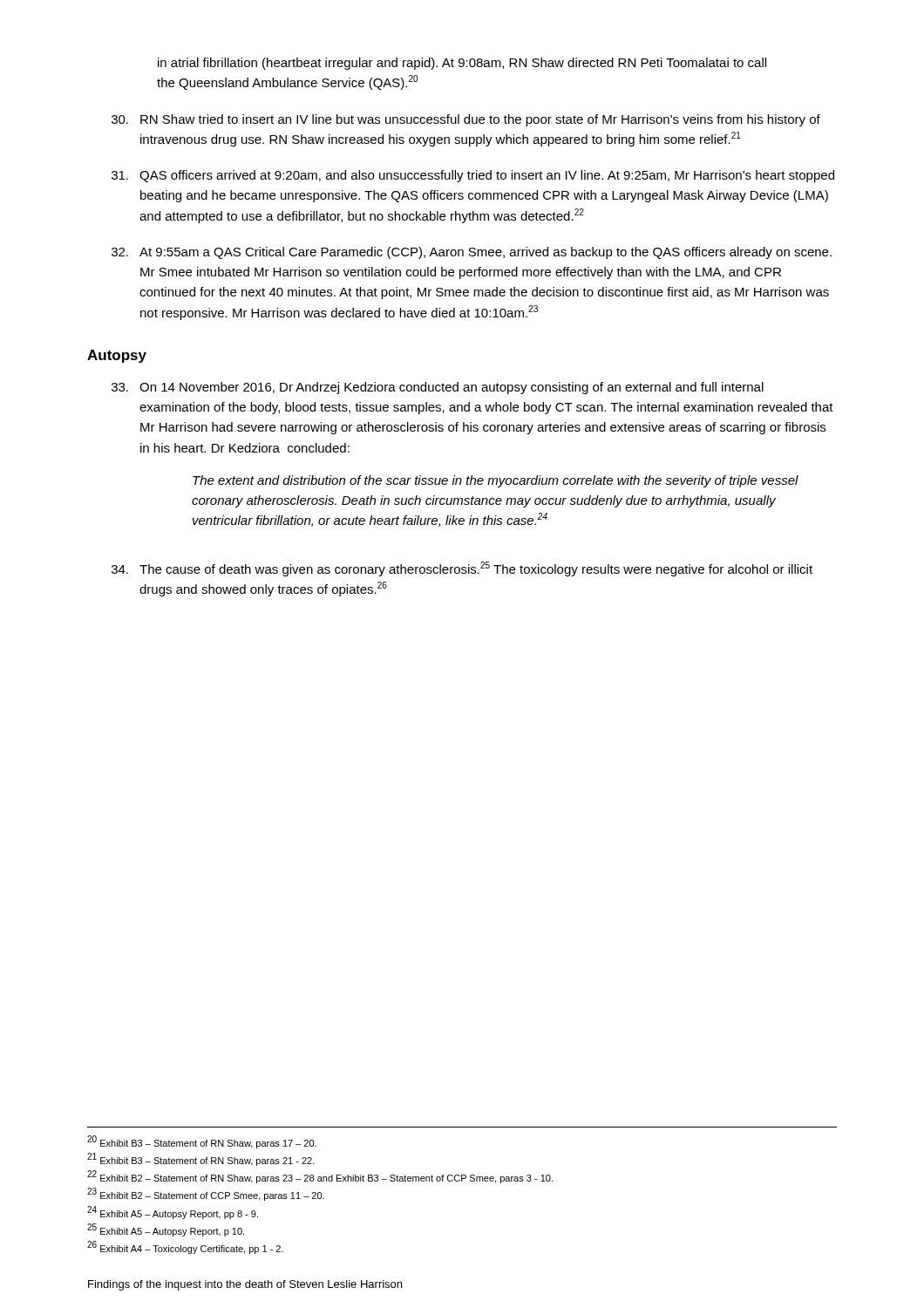Locate the text block with the text "in atrial fibrillation"
924x1308 pixels.
point(462,72)
